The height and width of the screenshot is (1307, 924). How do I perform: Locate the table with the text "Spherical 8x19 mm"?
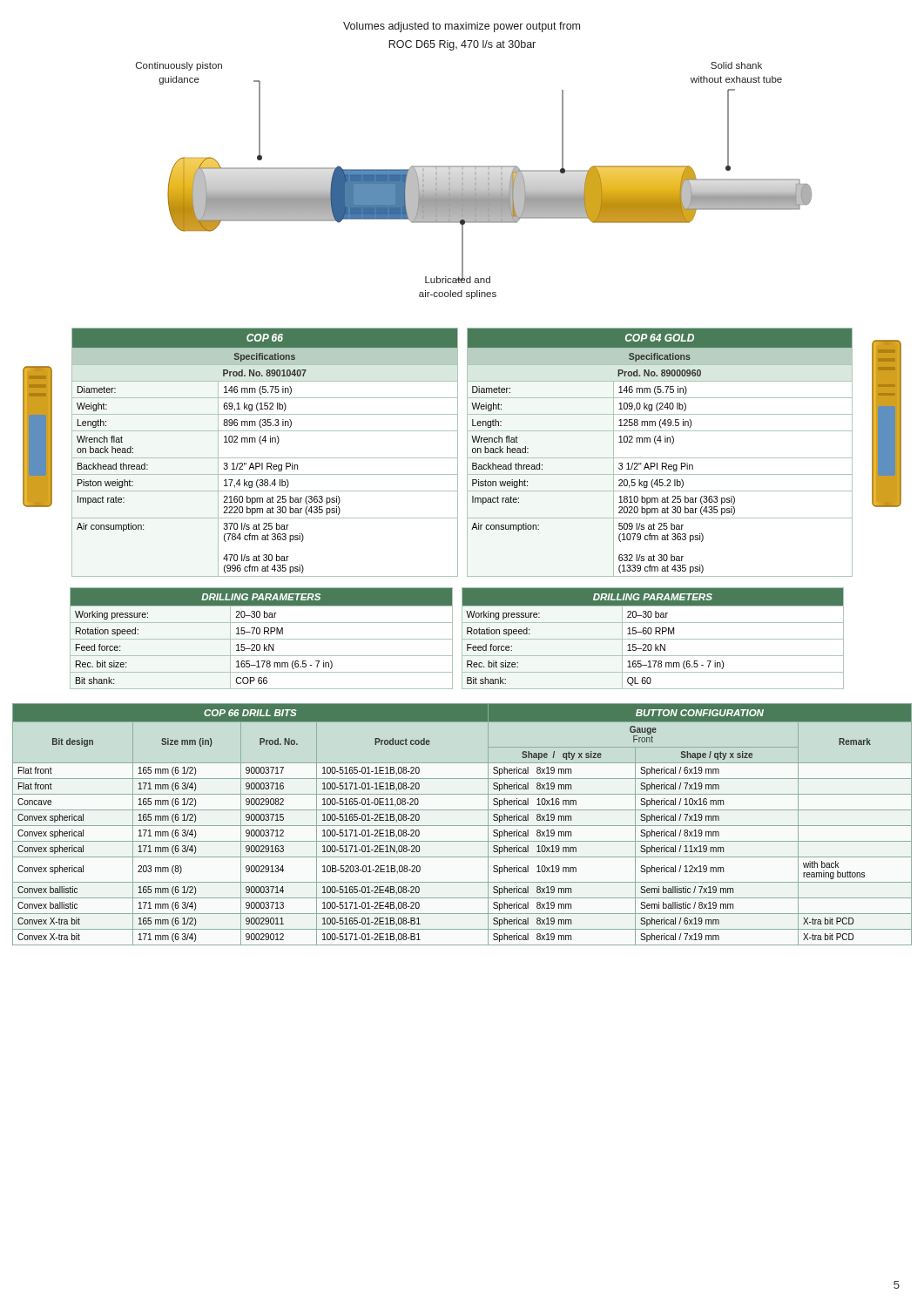462,824
